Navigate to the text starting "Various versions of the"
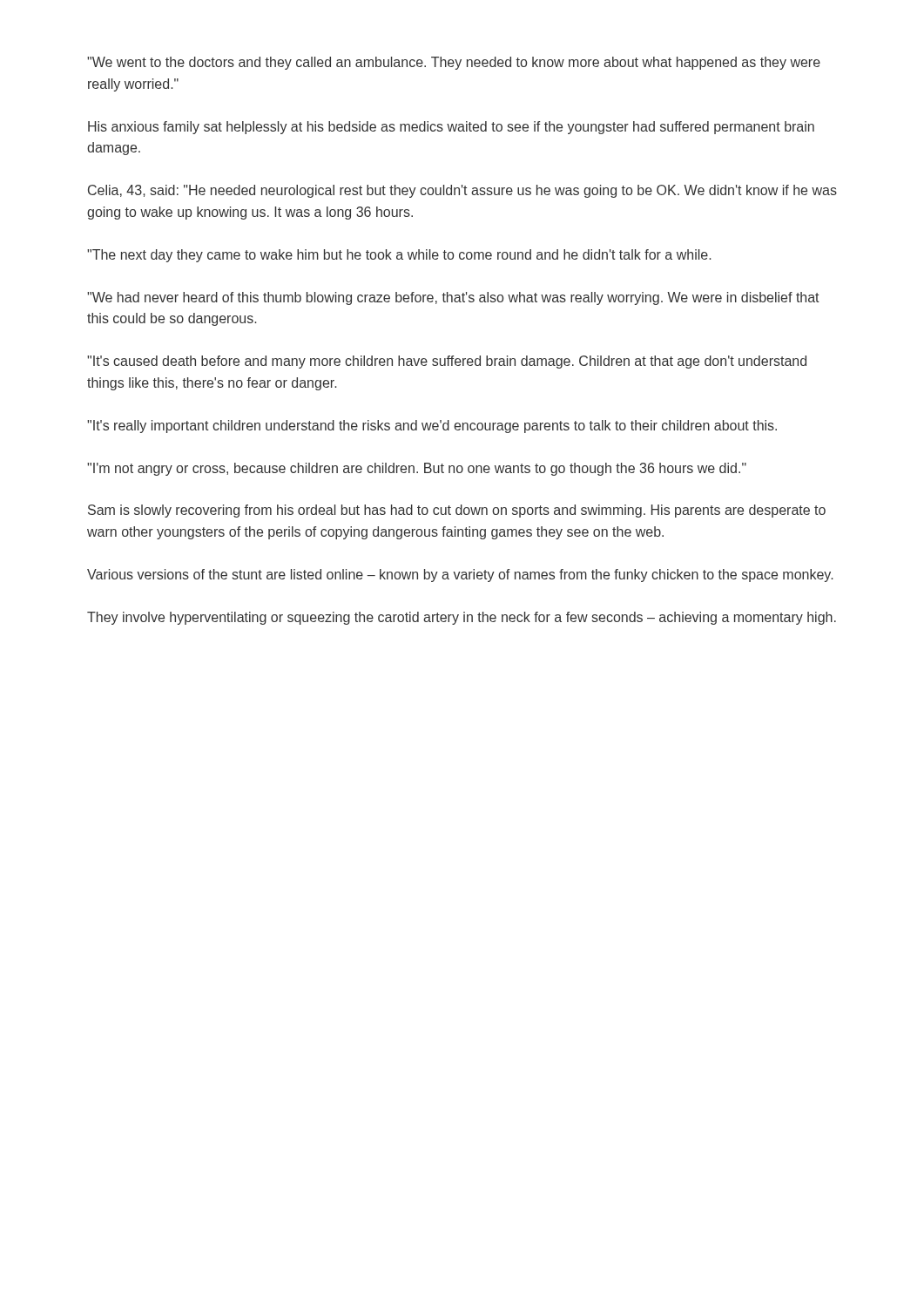 click(x=461, y=575)
